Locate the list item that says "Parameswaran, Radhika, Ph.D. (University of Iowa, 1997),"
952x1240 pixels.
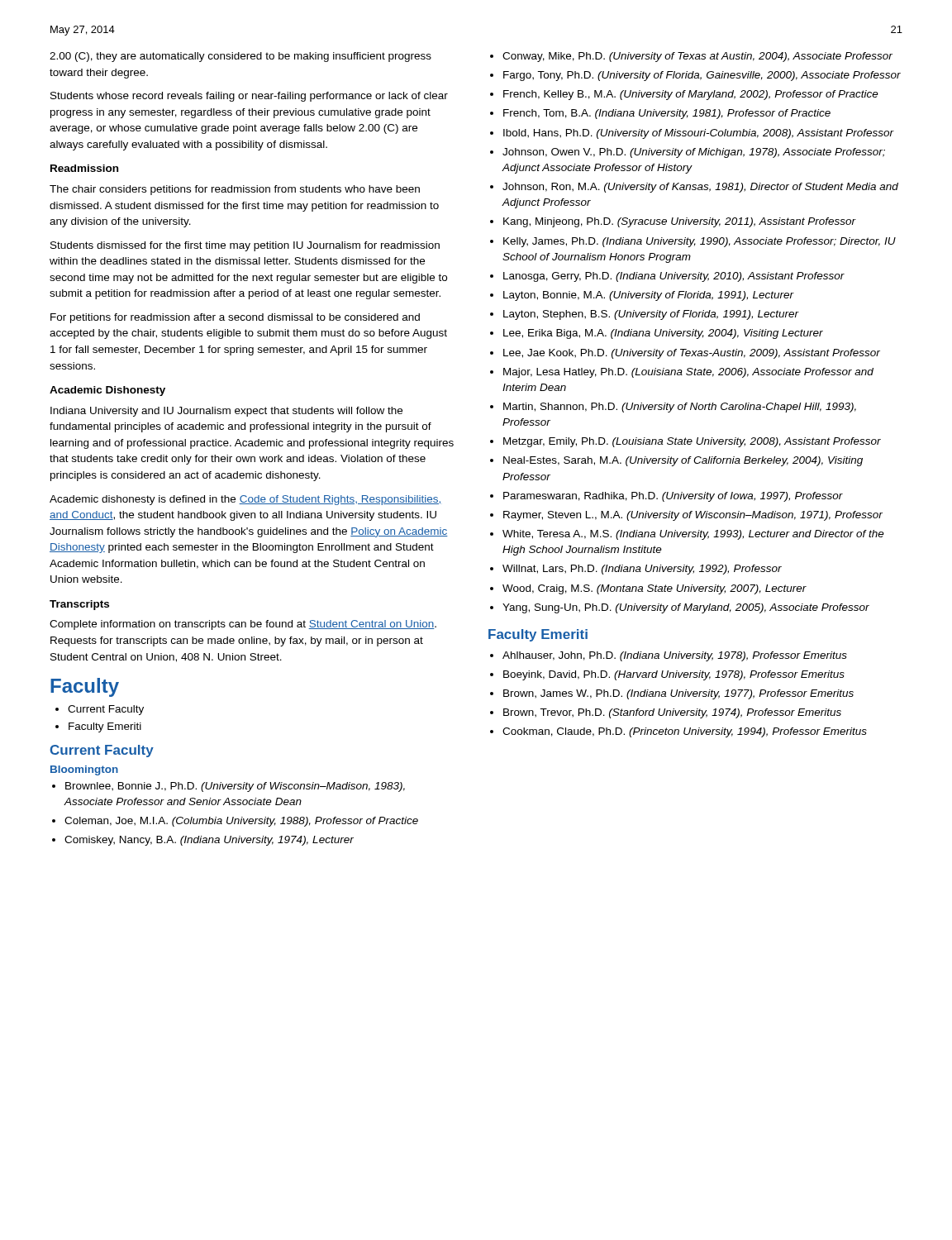(672, 495)
